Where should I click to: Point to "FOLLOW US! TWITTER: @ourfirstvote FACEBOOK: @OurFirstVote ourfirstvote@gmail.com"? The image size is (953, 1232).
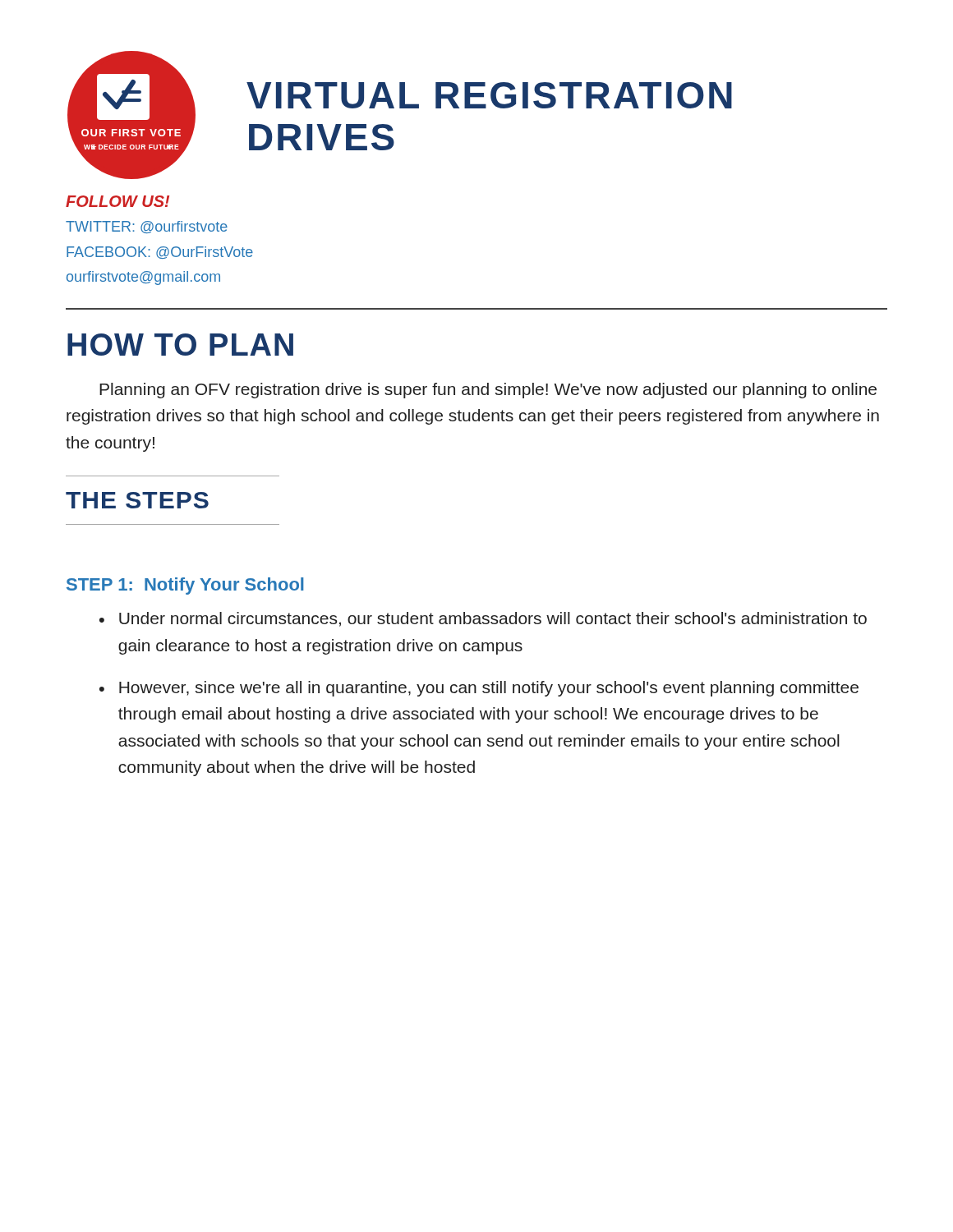pyautogui.click(x=117, y=201)
